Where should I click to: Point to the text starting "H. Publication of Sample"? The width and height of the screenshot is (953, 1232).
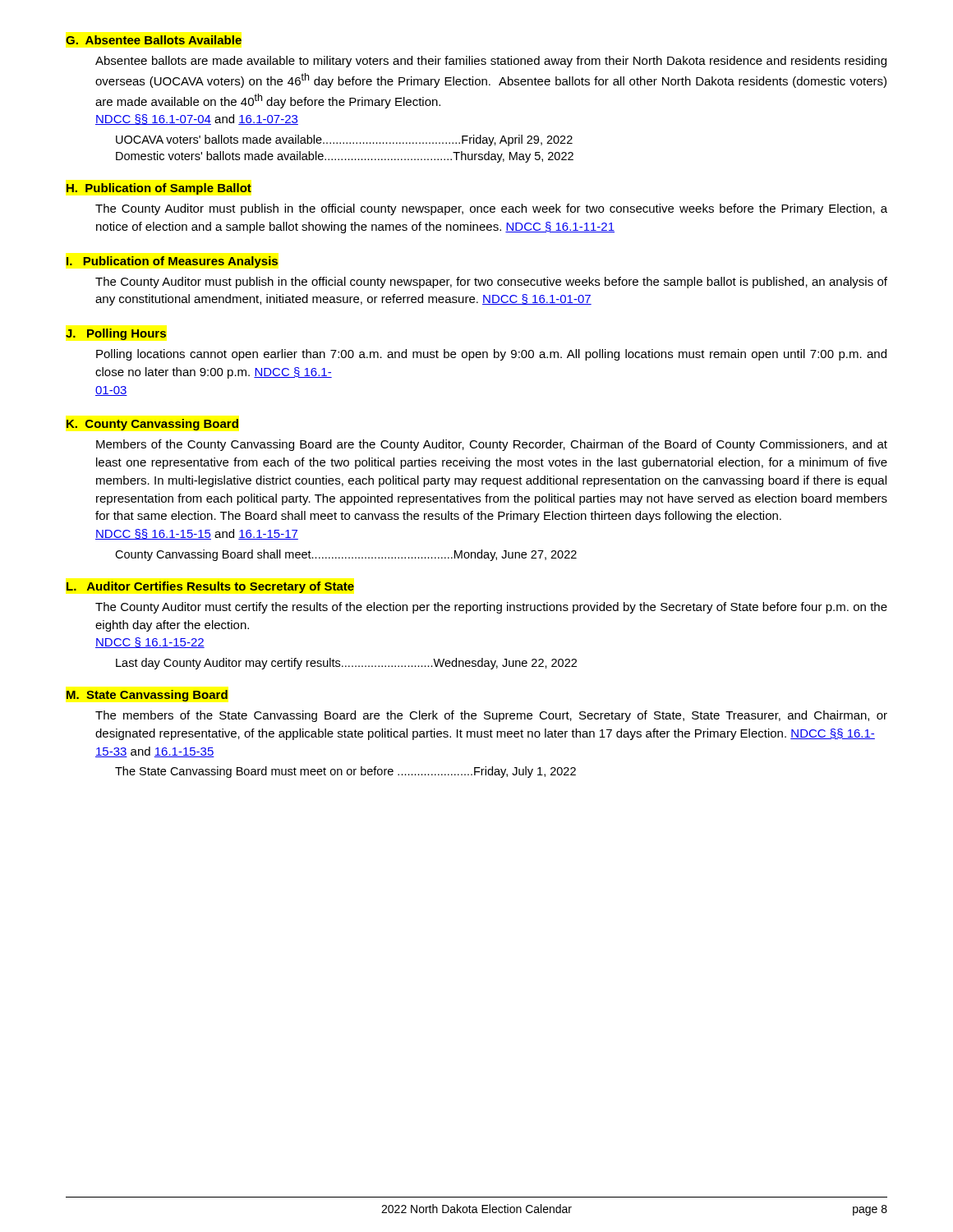[x=159, y=188]
